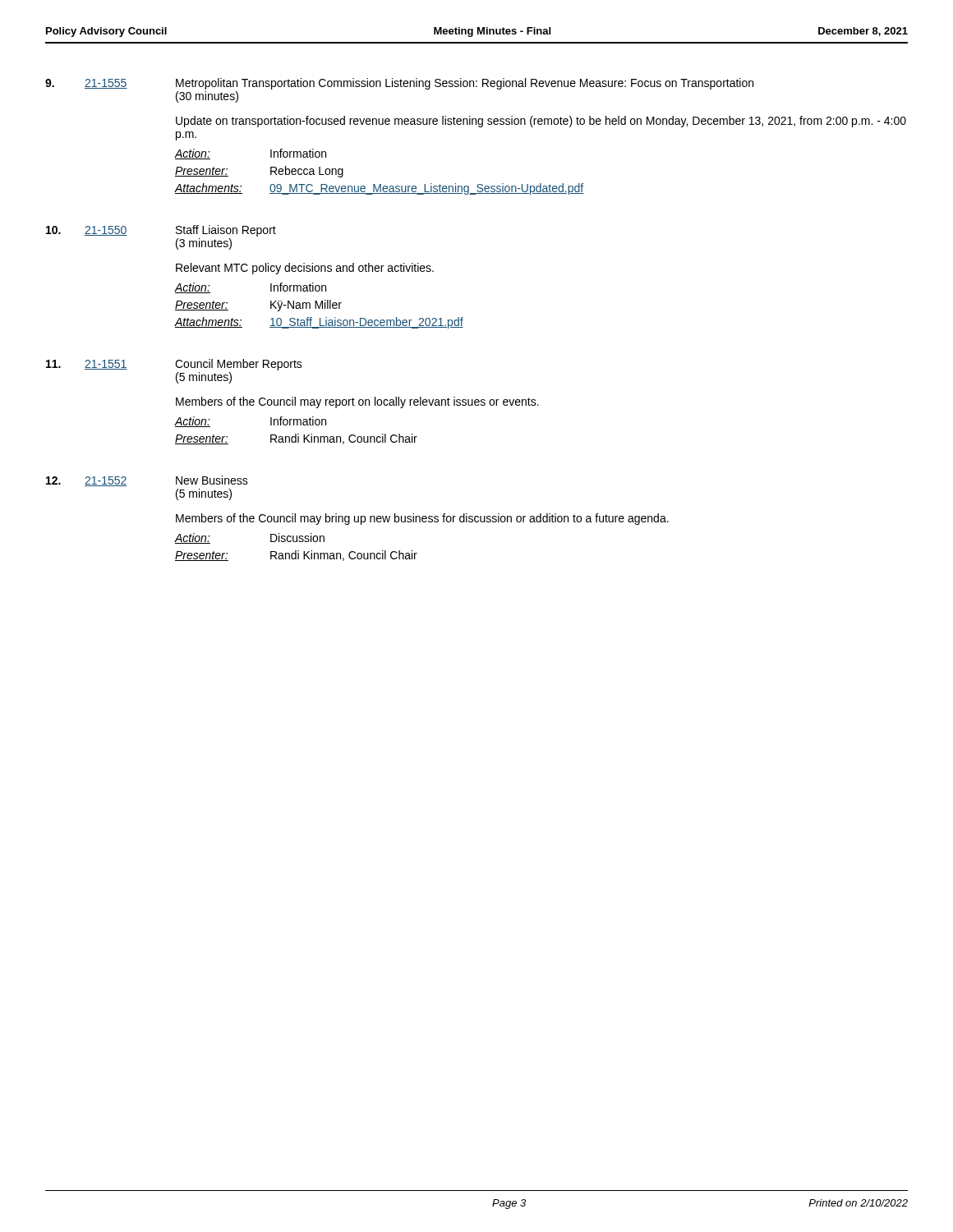Image resolution: width=953 pixels, height=1232 pixels.
Task: Click on the element starting "9. 21-1555 Metropolitan"
Action: 476,138
